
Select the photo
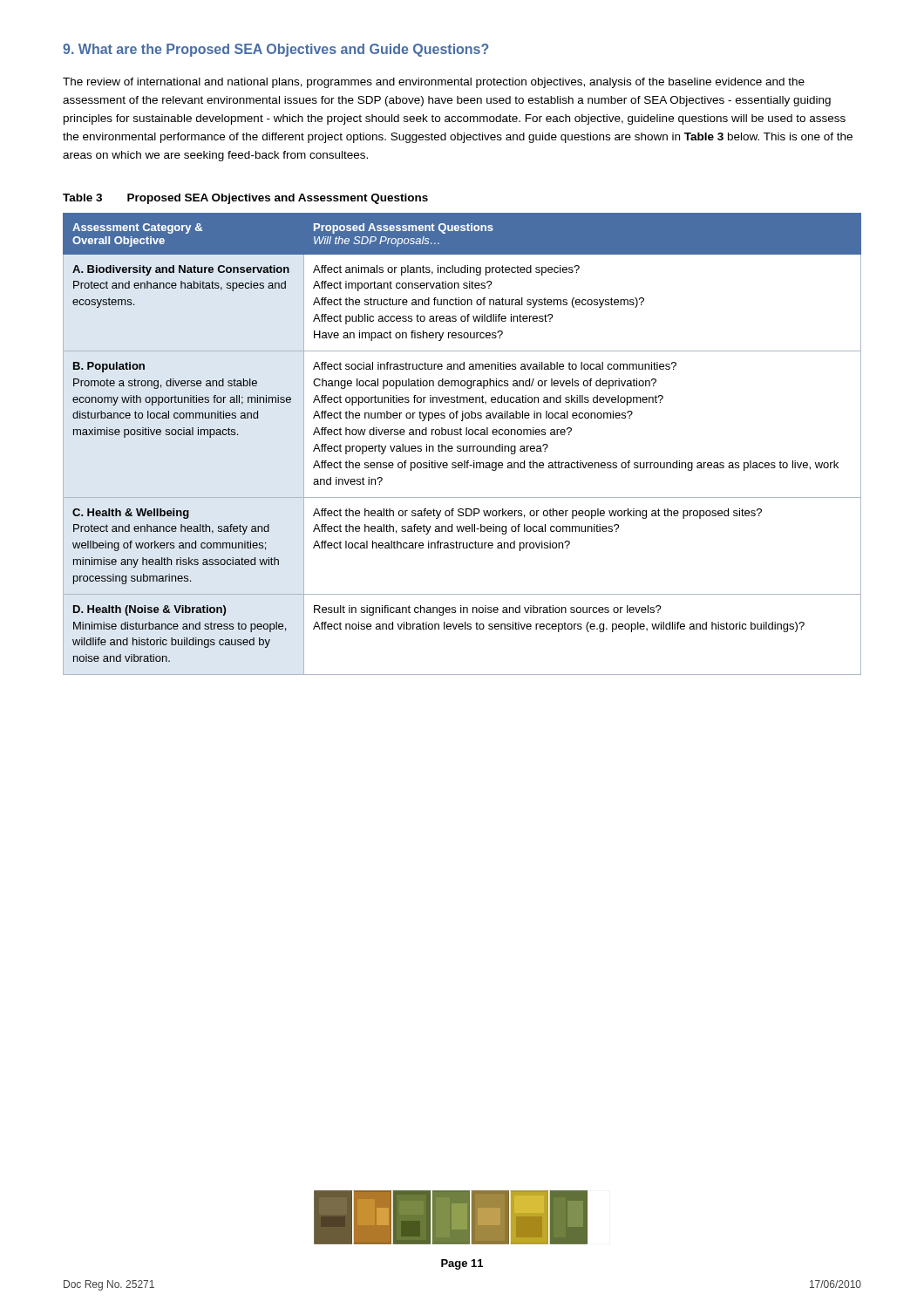coord(462,1219)
